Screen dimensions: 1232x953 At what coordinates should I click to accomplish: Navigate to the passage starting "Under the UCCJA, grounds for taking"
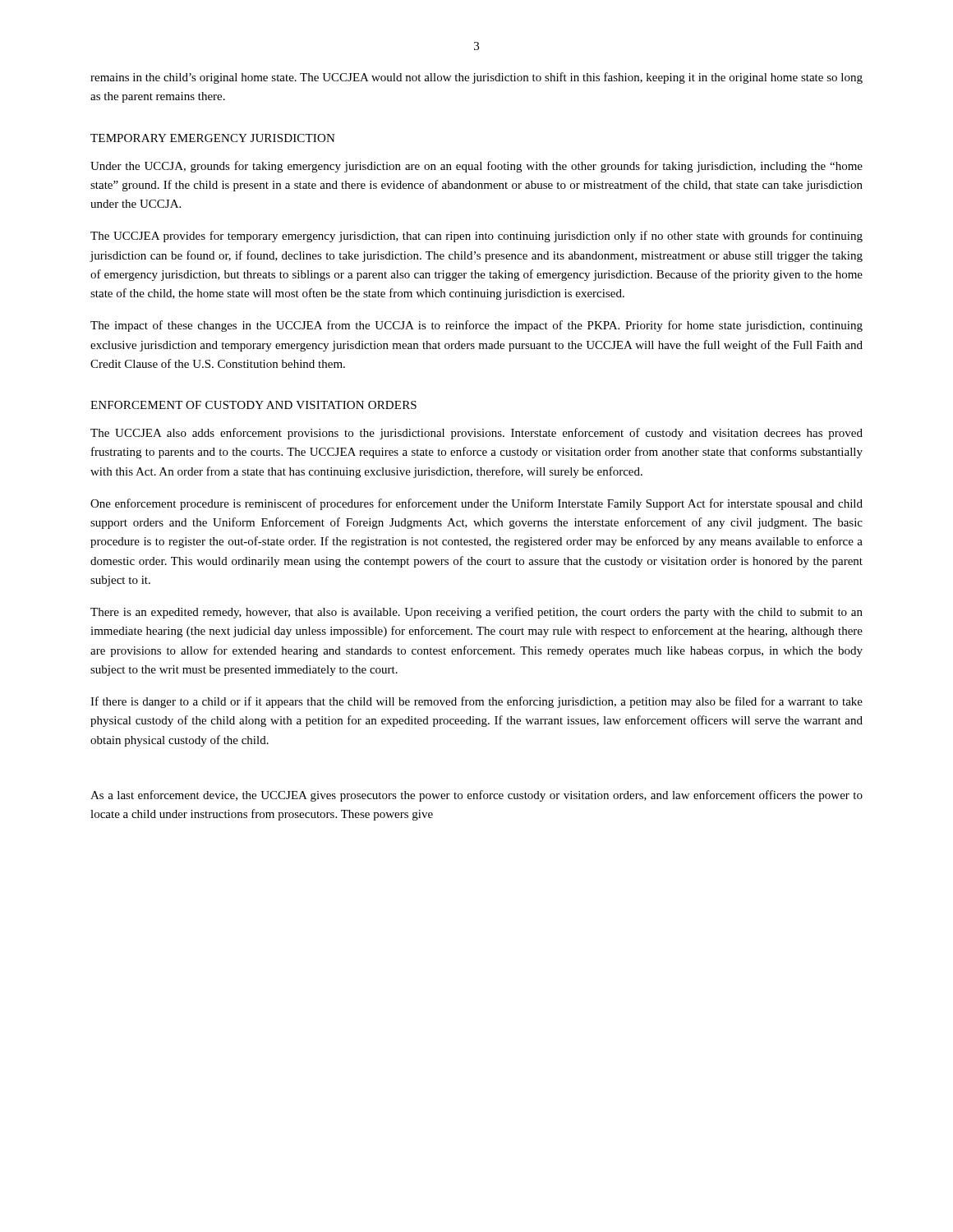click(x=476, y=185)
